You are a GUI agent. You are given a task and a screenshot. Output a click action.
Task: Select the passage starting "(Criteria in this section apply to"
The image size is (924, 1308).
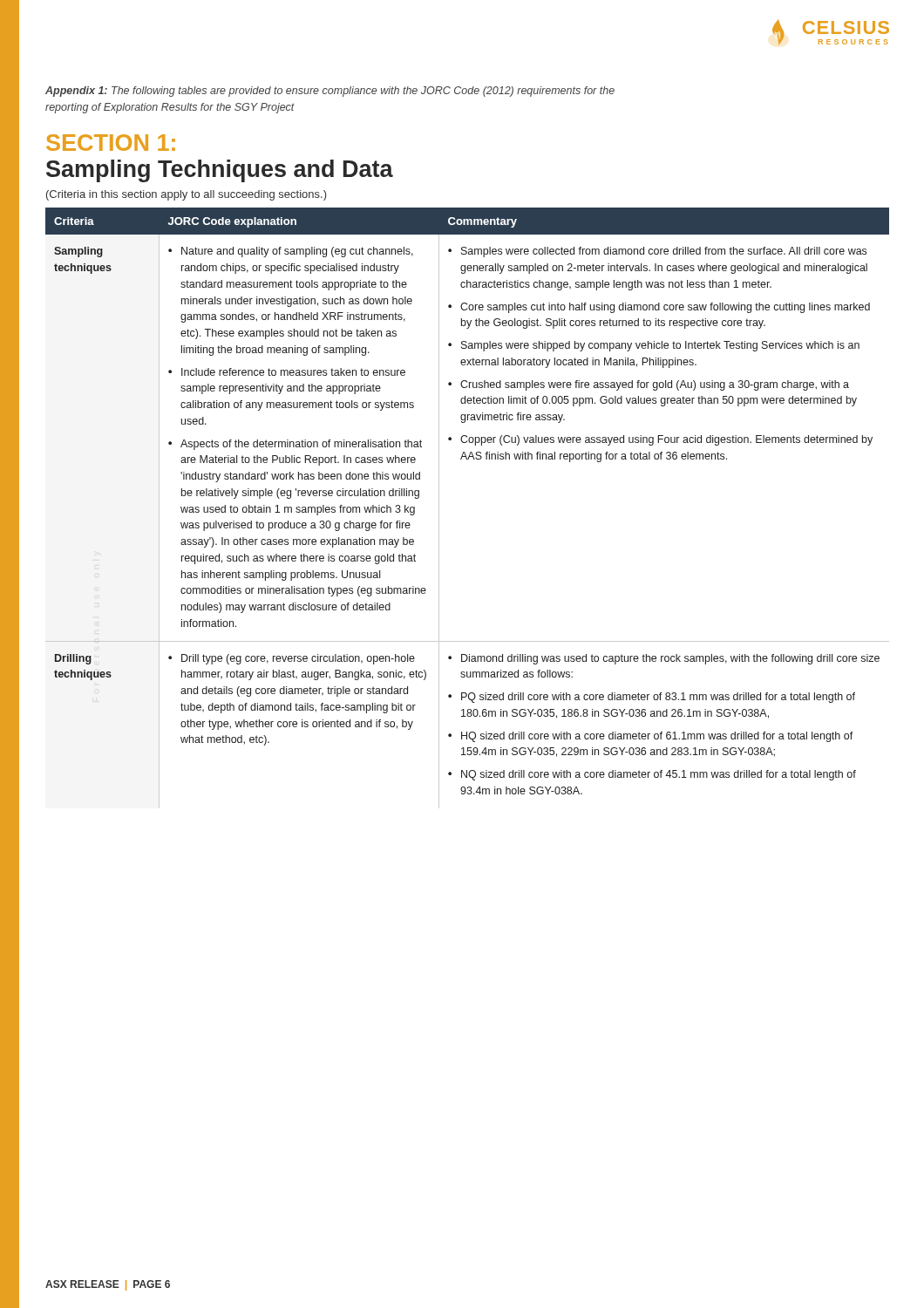(x=186, y=194)
